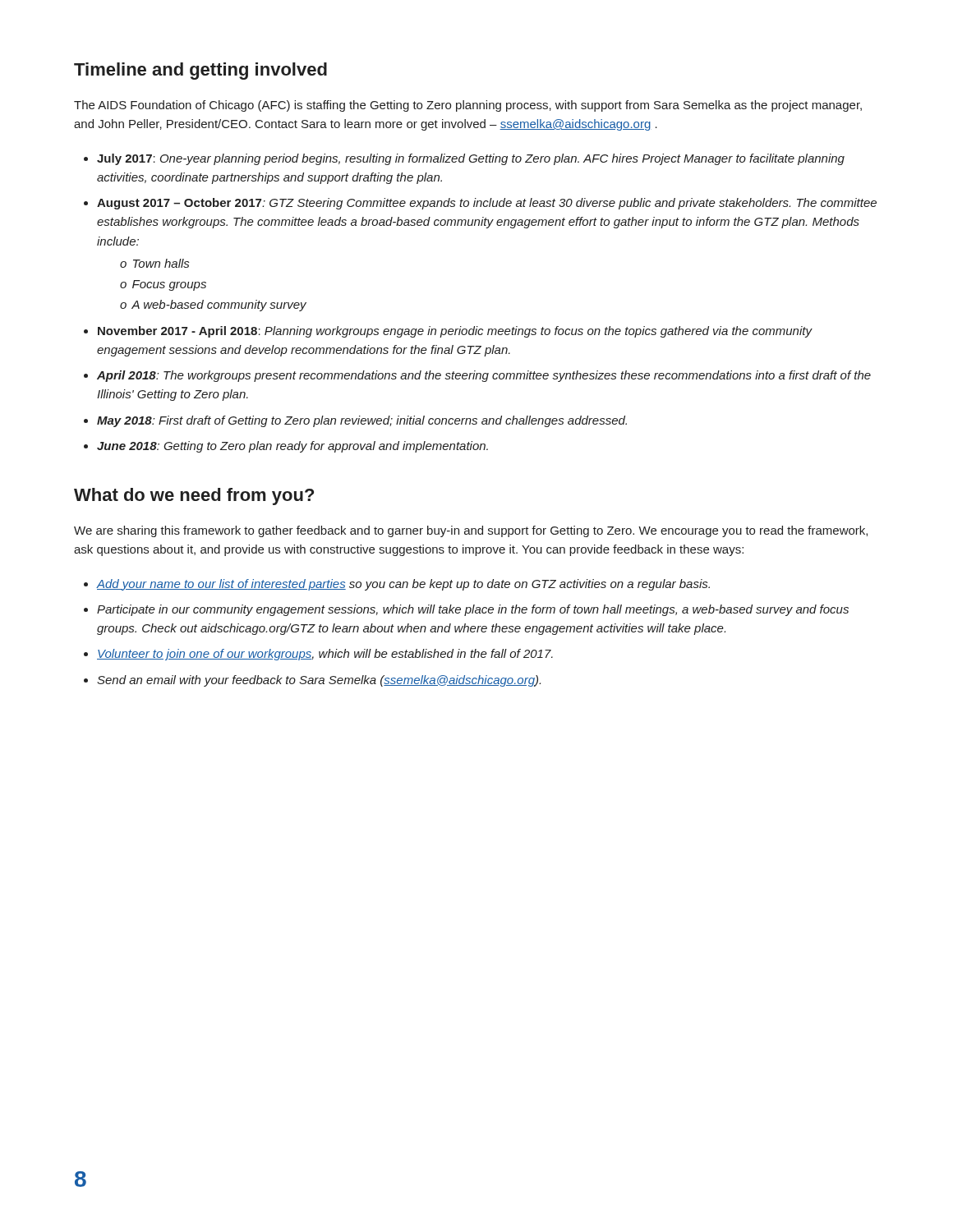Locate the region starting "What do we need from you?"
This screenshot has width=953, height=1232.
tap(194, 496)
